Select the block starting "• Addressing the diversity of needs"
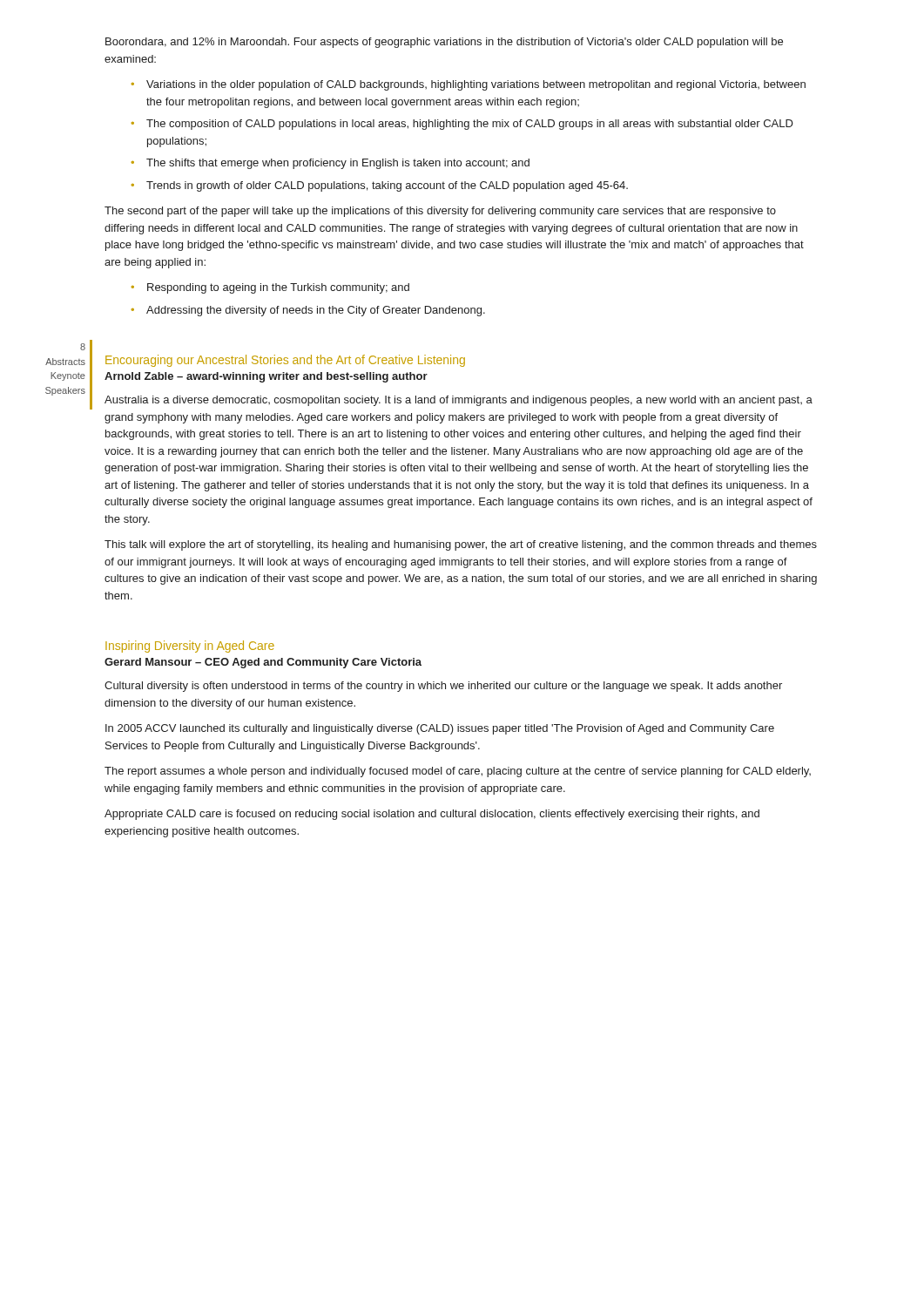The height and width of the screenshot is (1307, 924). tap(308, 309)
